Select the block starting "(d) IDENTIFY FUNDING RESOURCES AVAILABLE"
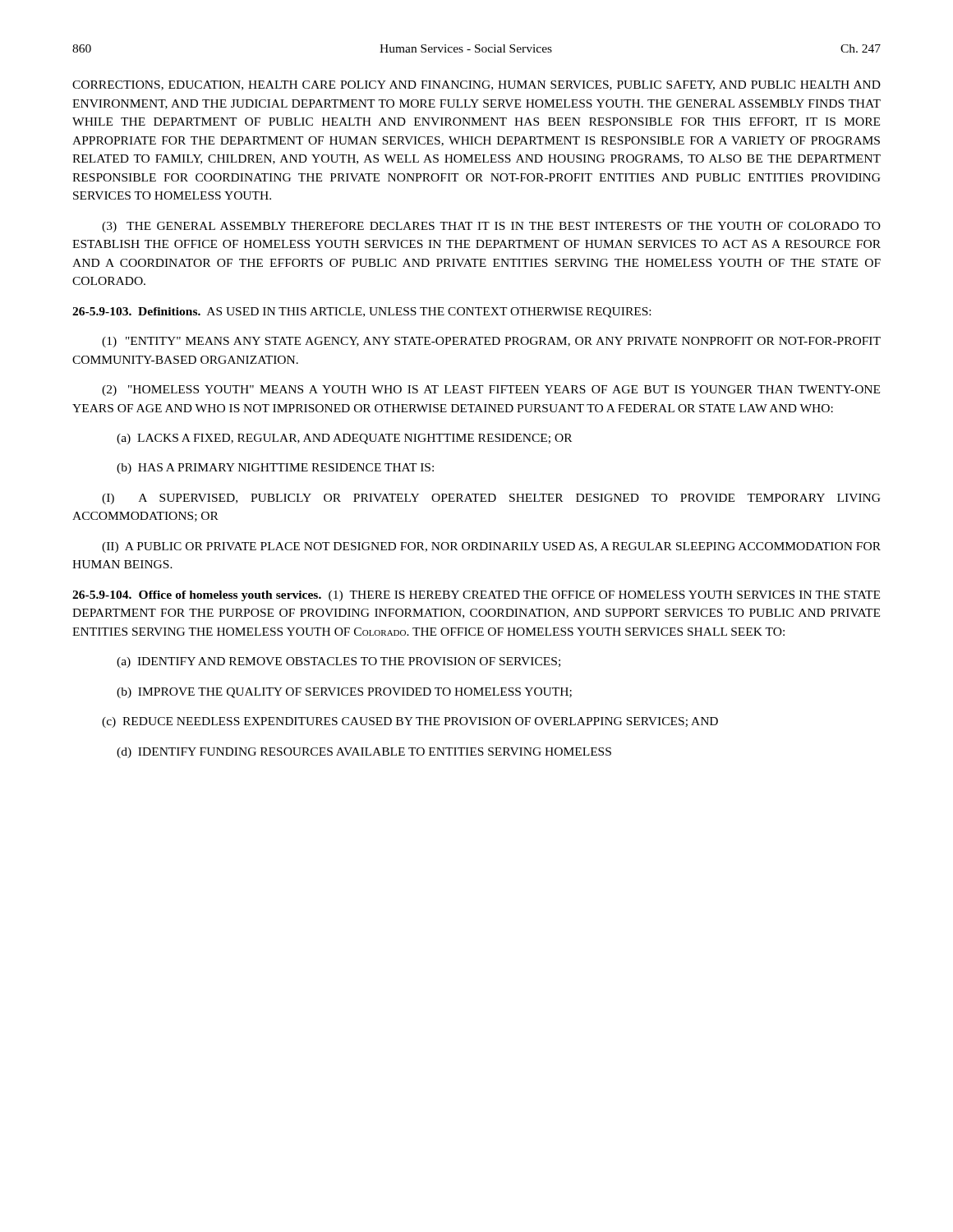Screen dimensions: 1232x953 [x=476, y=751]
